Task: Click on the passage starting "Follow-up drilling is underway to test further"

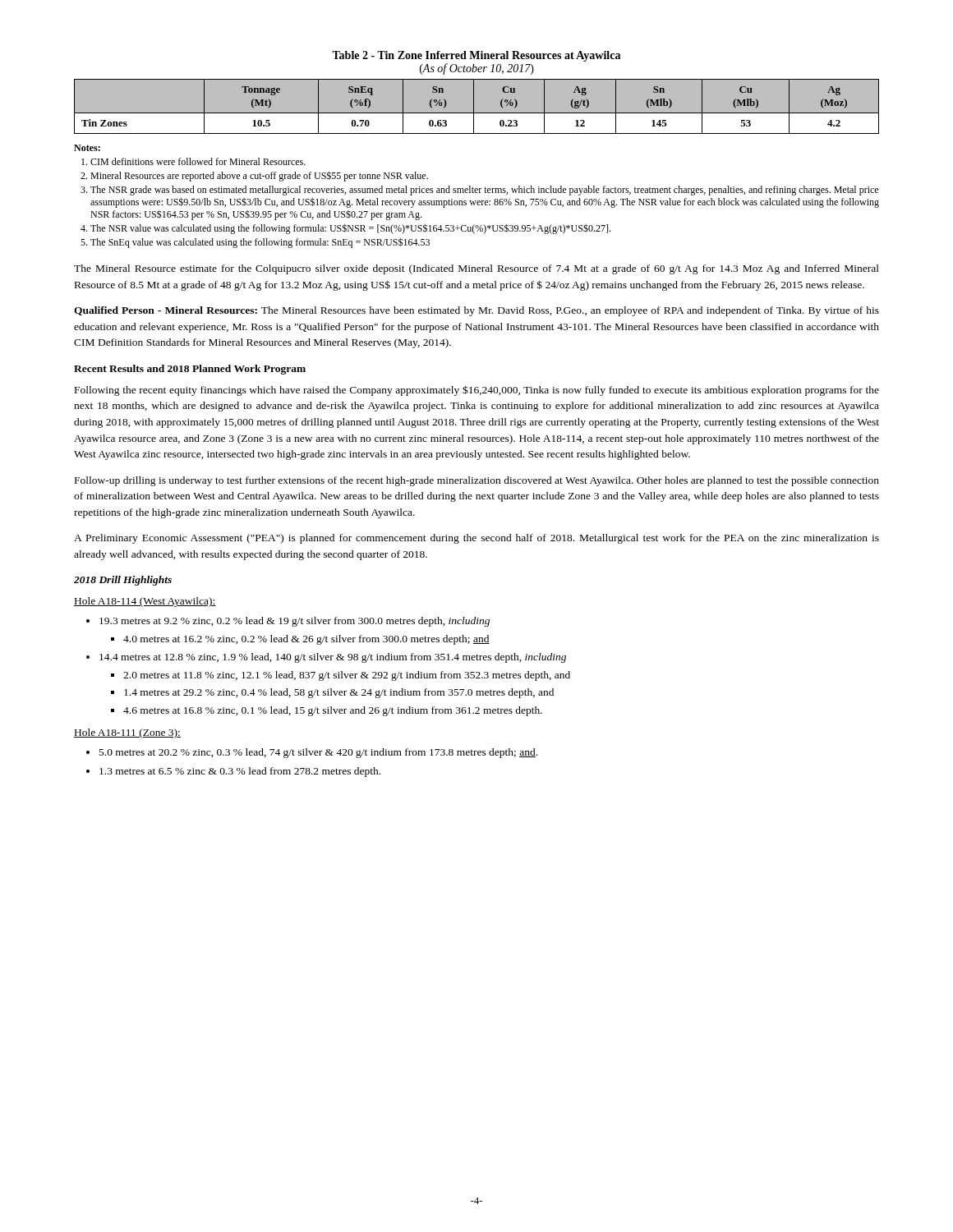Action: 476,496
